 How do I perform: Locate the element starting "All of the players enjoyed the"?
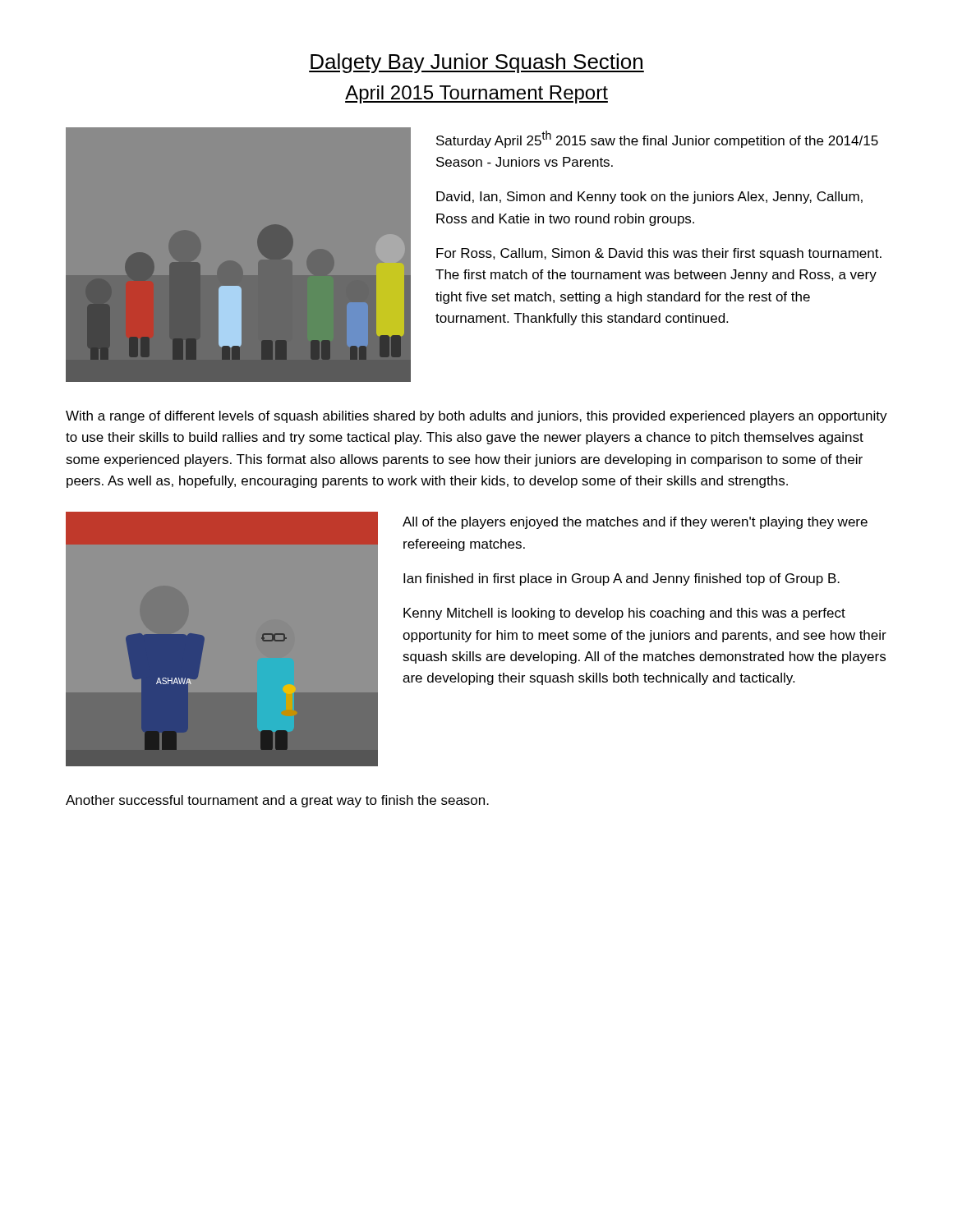(x=645, y=601)
